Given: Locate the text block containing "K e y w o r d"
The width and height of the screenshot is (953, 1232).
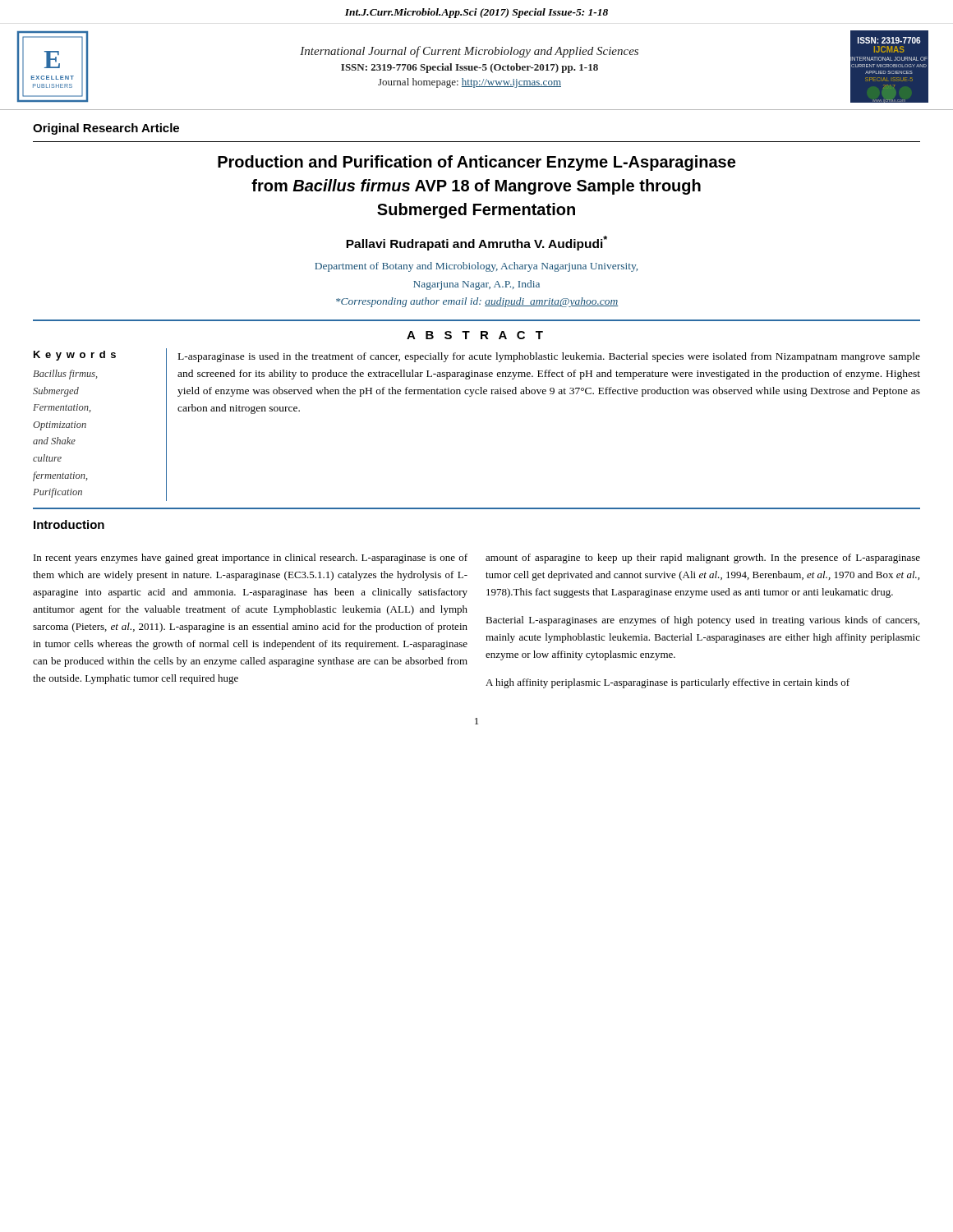Looking at the screenshot, I should (95, 425).
